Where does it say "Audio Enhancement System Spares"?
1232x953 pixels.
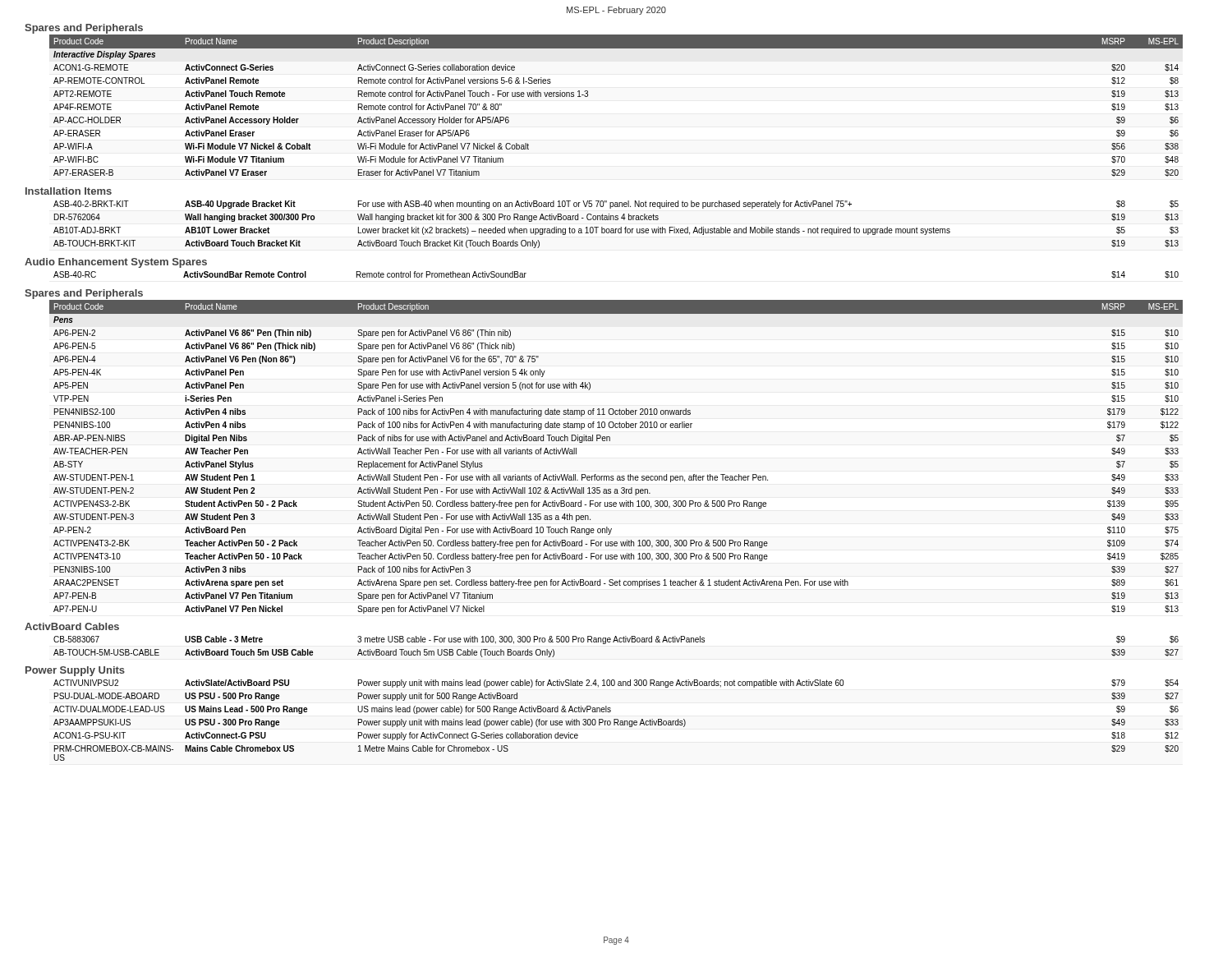[116, 262]
